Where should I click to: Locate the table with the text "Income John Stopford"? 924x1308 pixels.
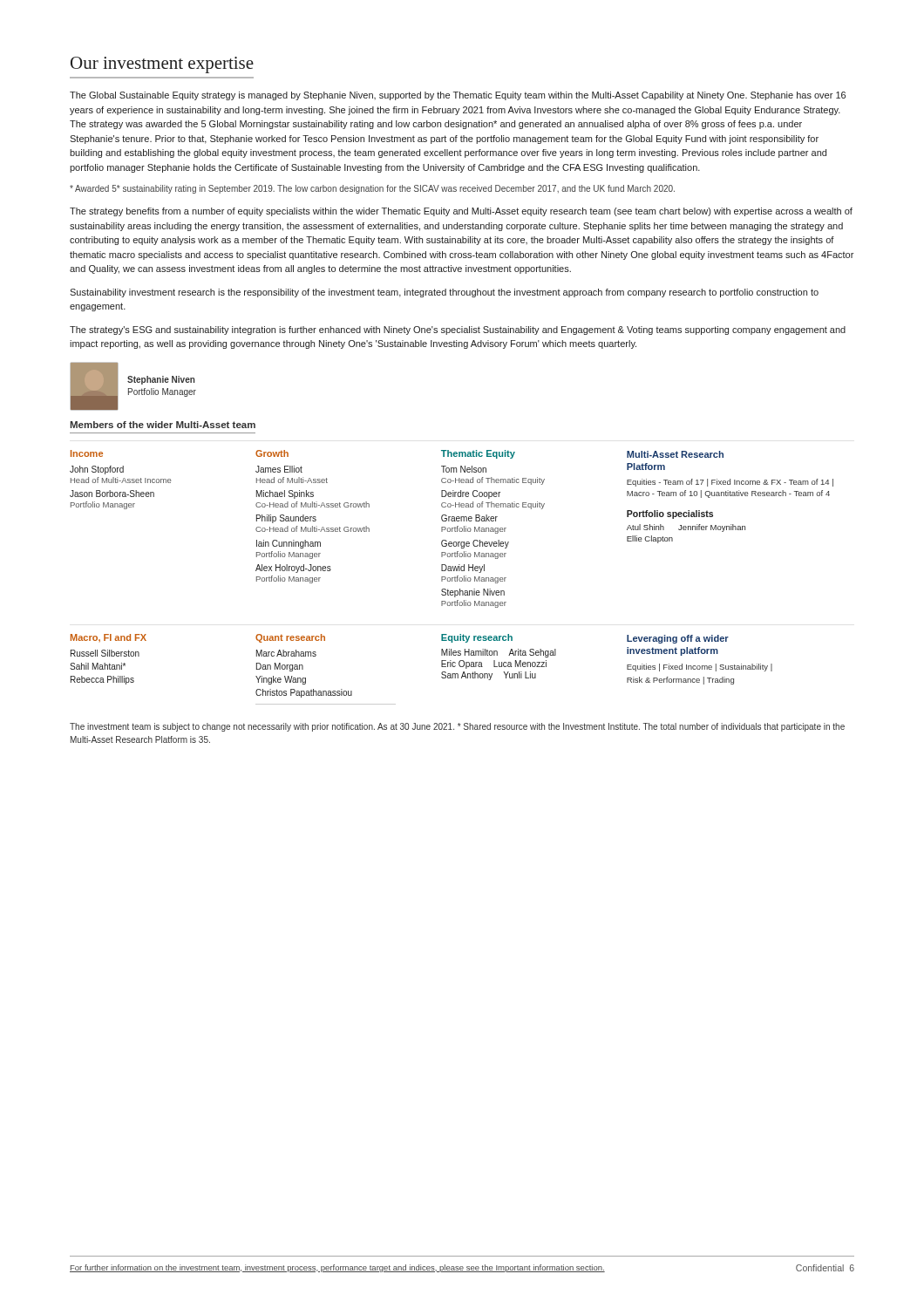click(x=462, y=529)
